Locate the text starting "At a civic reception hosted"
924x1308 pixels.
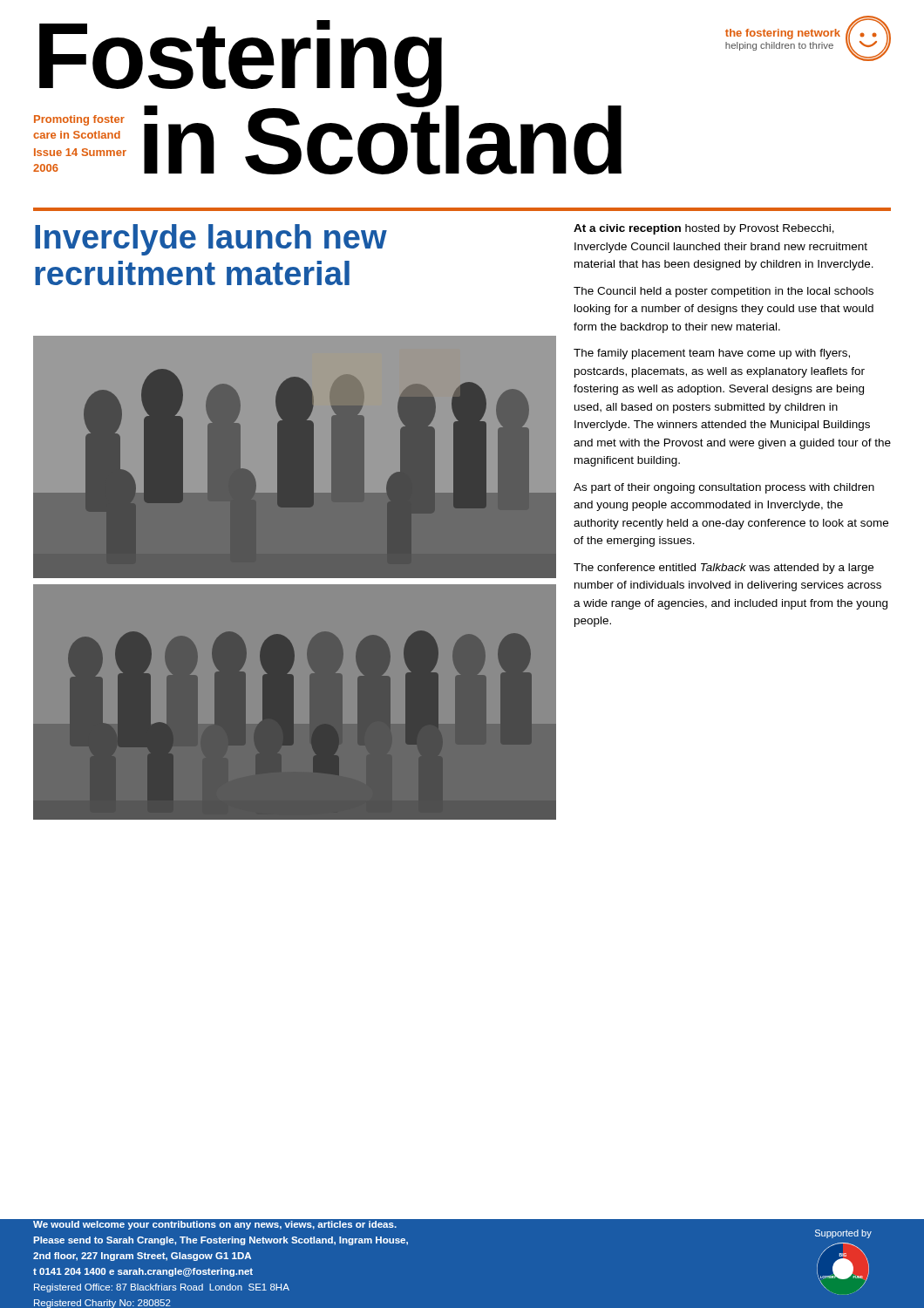point(732,425)
